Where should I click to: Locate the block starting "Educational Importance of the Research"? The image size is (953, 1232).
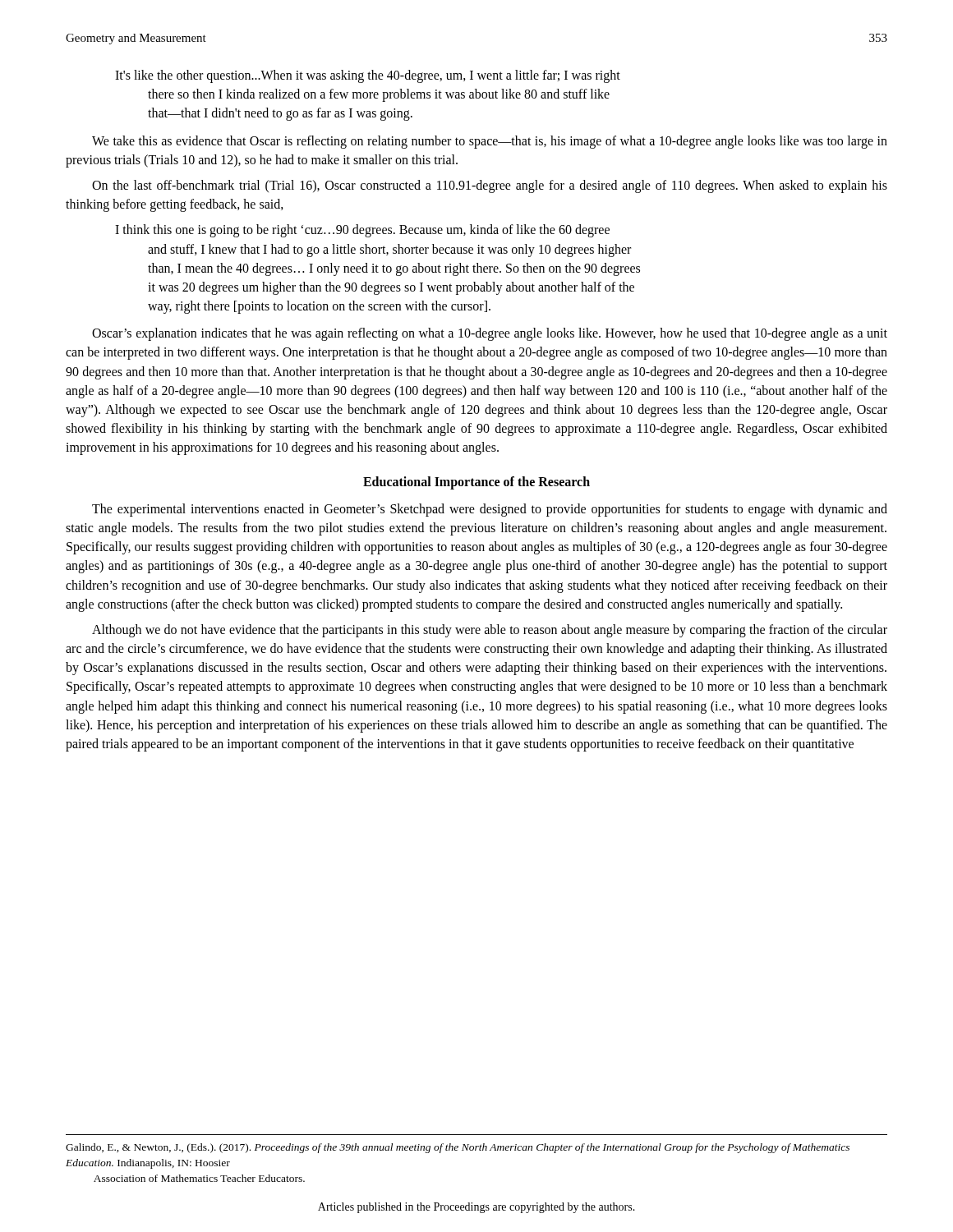click(476, 481)
